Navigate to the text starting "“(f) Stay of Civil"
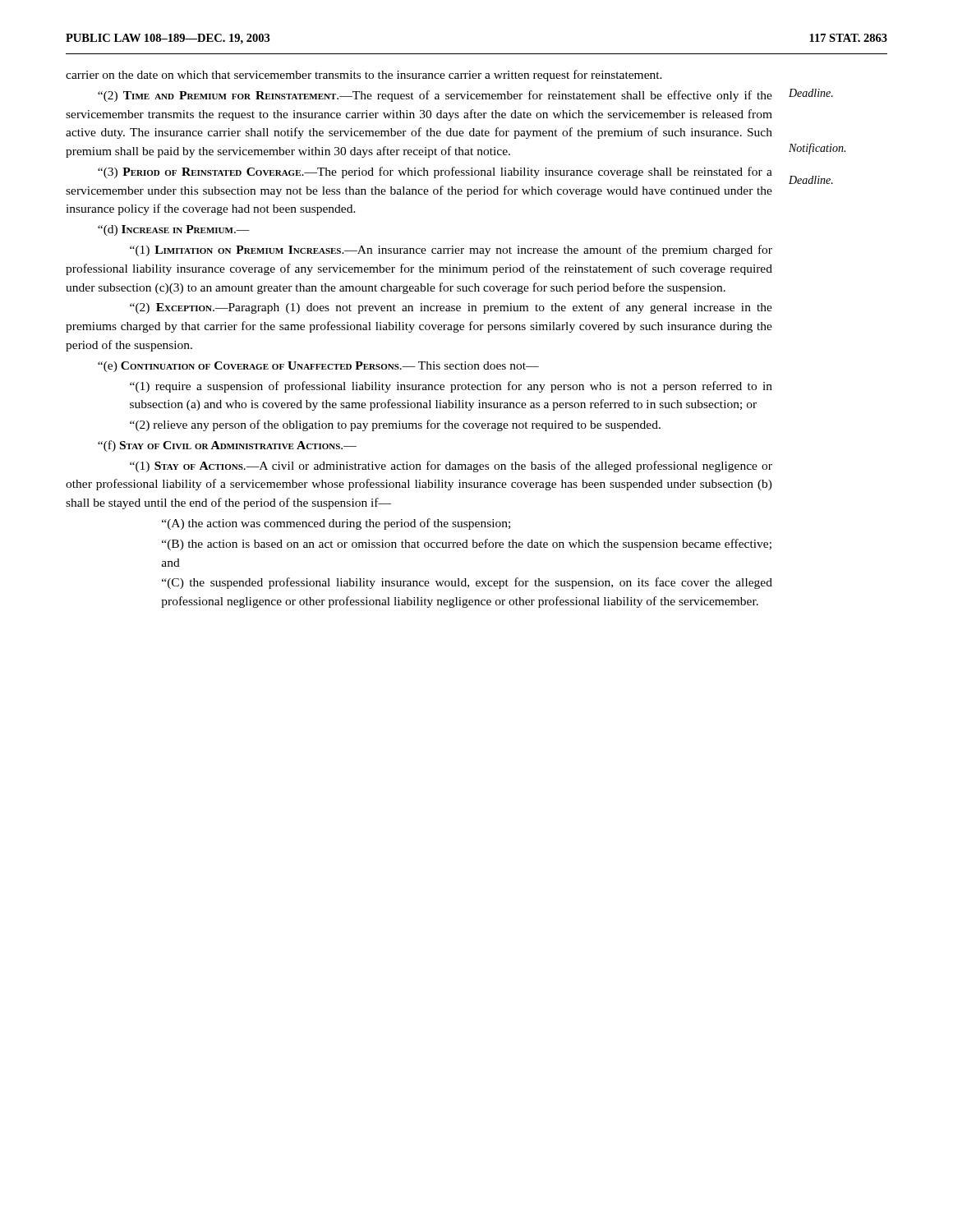The height and width of the screenshot is (1232, 953). tap(227, 446)
